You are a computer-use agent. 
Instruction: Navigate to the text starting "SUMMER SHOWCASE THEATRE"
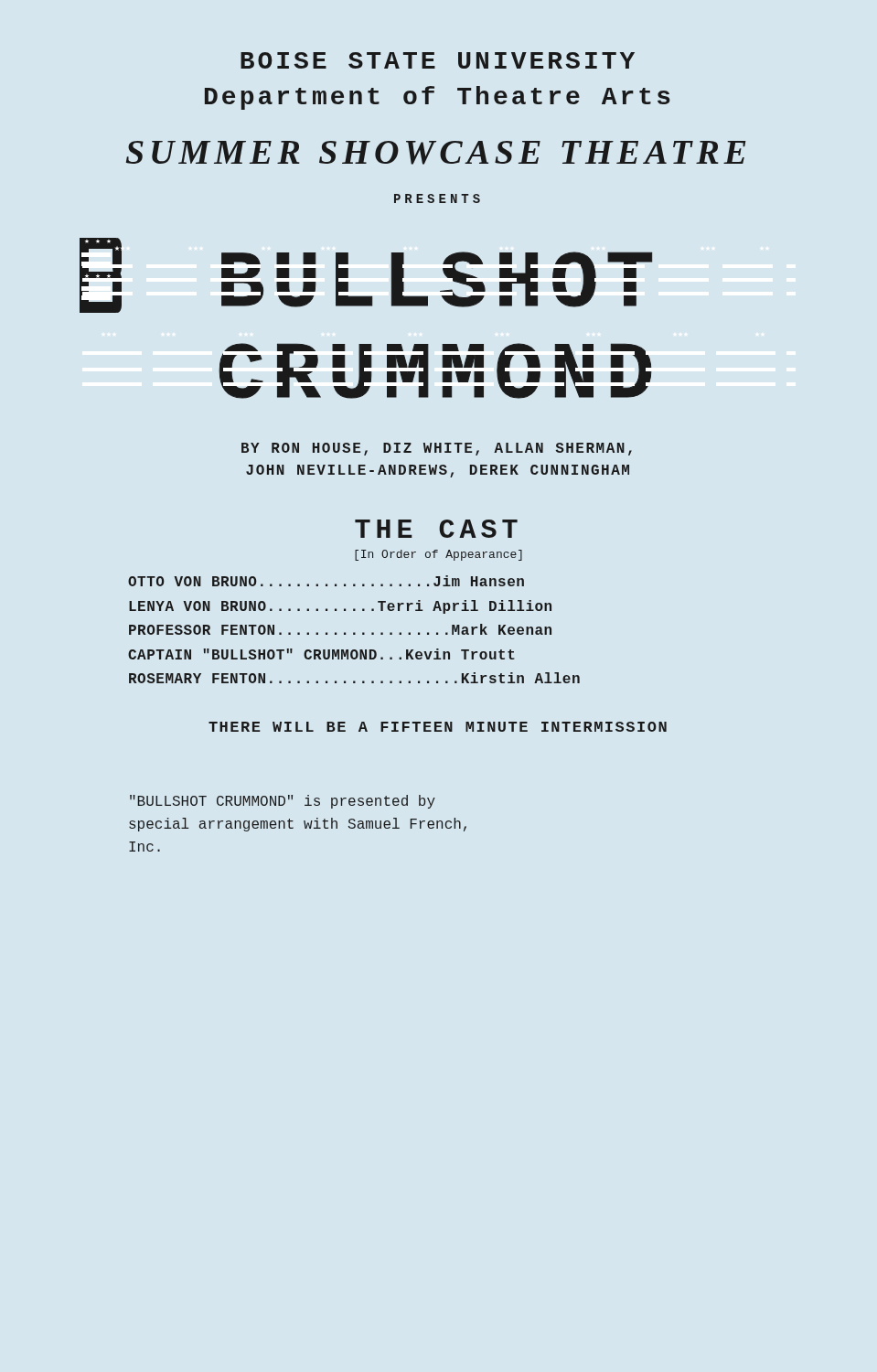pyautogui.click(x=438, y=152)
